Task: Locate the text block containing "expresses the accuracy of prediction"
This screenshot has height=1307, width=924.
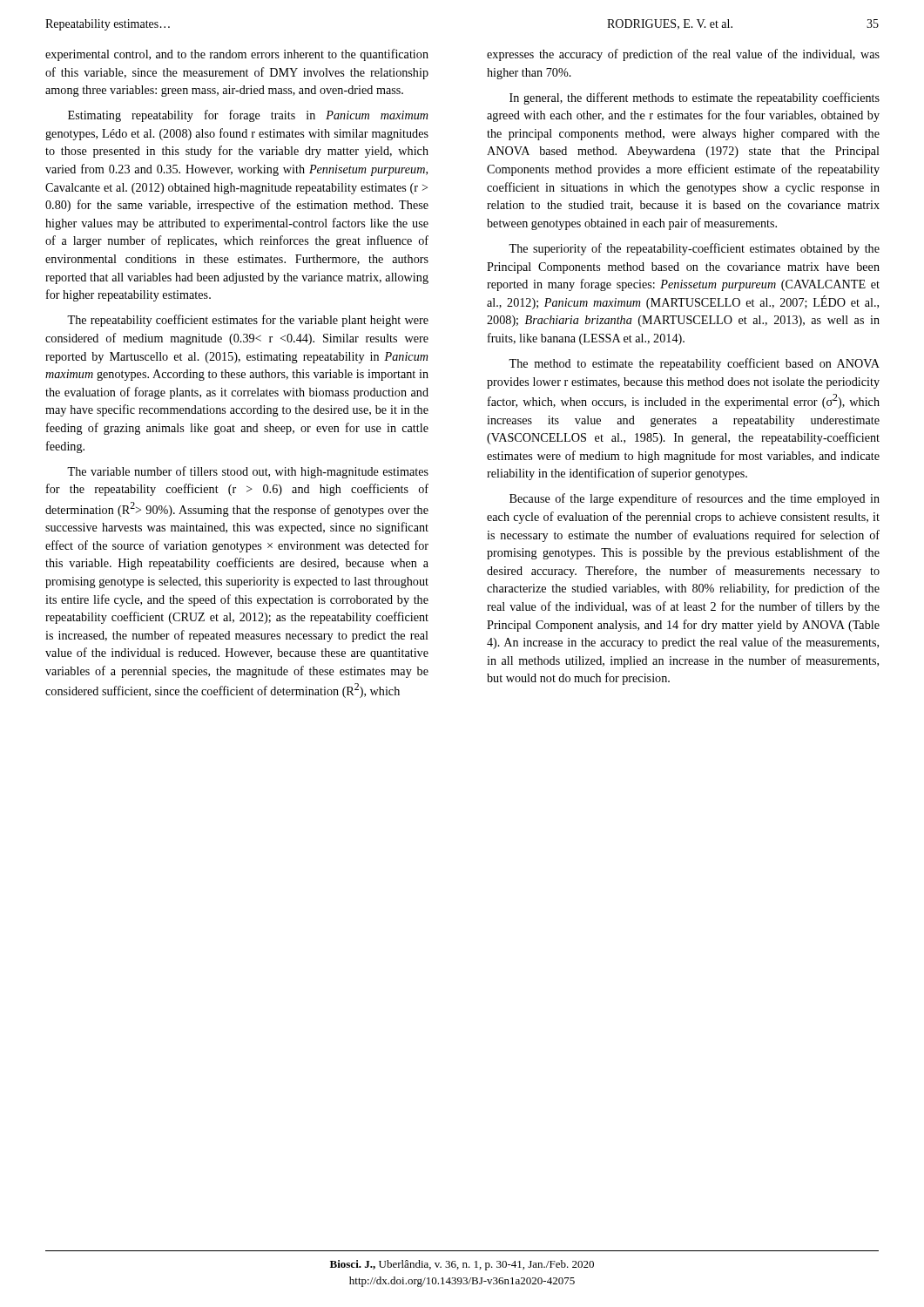Action: click(x=683, y=366)
